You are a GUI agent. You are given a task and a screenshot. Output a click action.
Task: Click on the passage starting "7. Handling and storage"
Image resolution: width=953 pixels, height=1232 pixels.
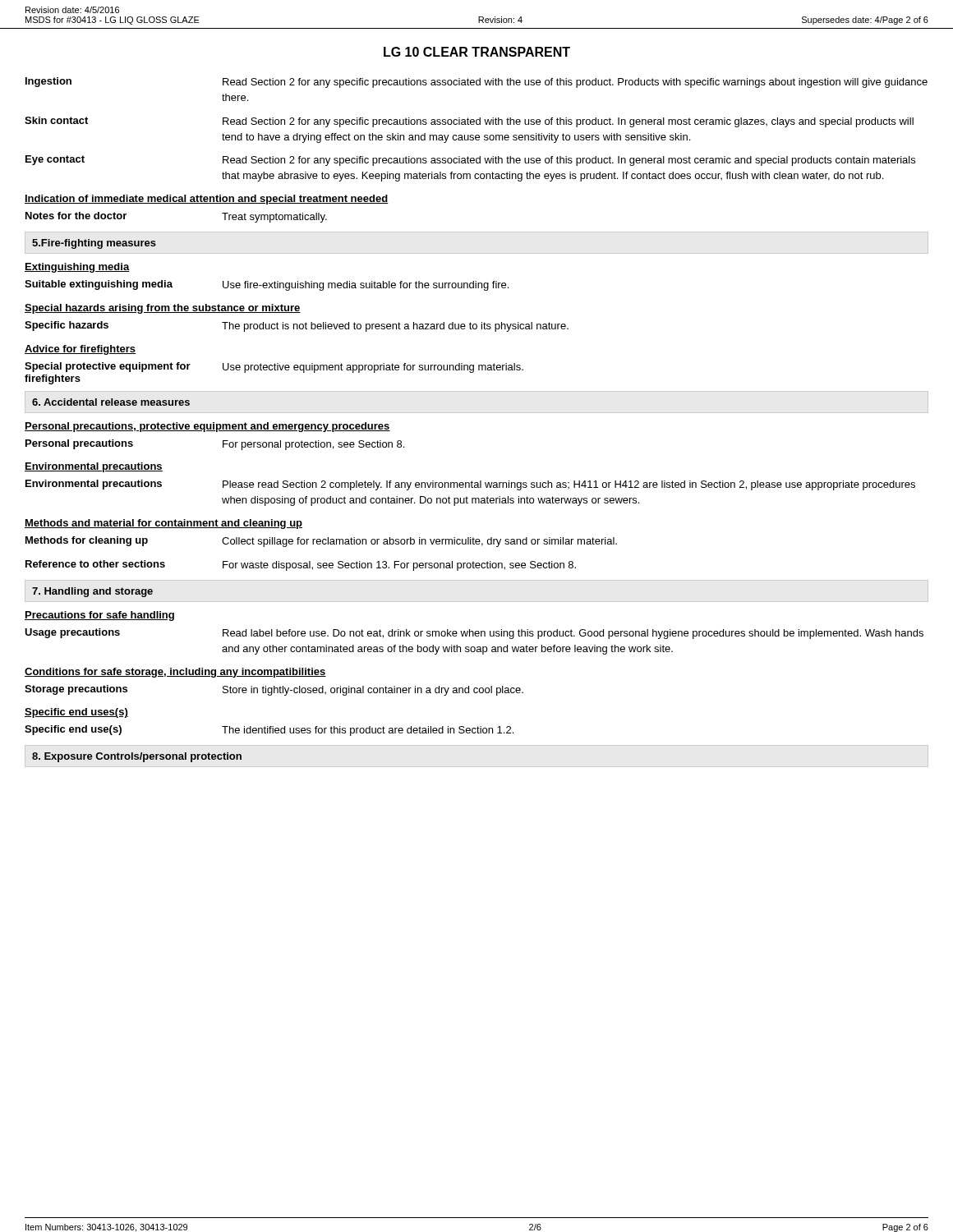pos(93,591)
